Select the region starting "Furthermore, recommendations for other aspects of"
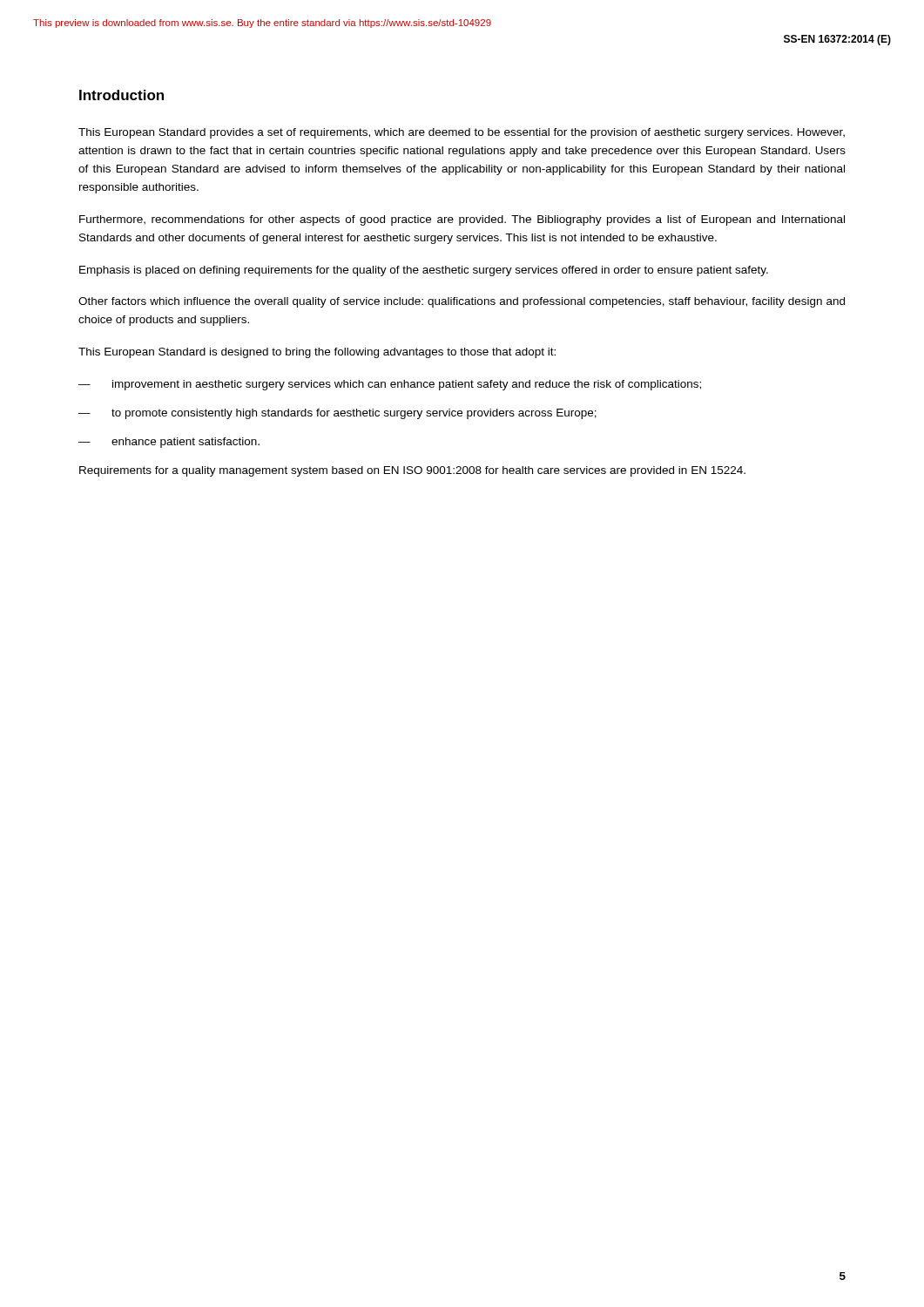The height and width of the screenshot is (1307, 924). [462, 228]
